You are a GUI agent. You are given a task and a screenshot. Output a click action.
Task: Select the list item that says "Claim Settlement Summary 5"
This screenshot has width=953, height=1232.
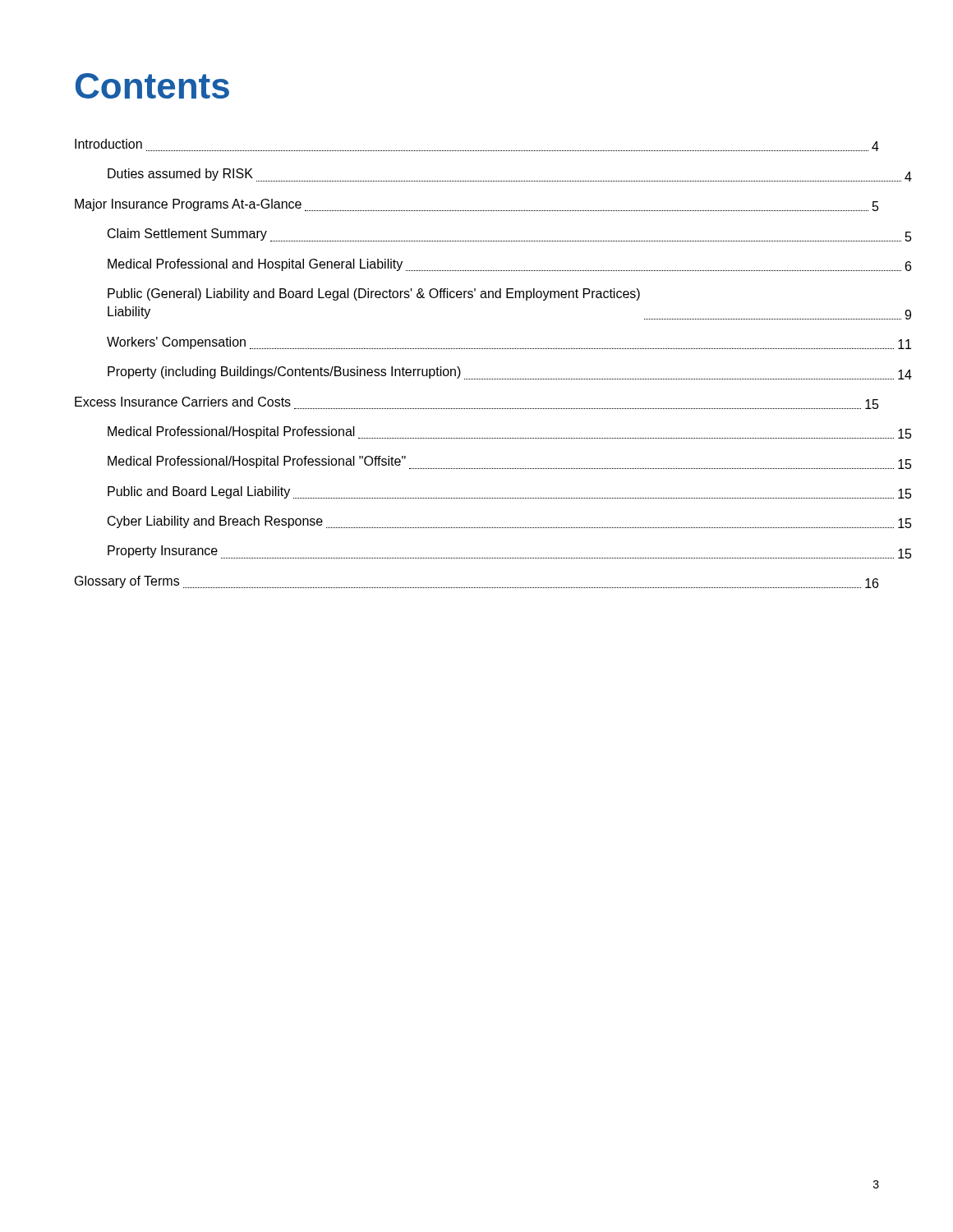[509, 234]
